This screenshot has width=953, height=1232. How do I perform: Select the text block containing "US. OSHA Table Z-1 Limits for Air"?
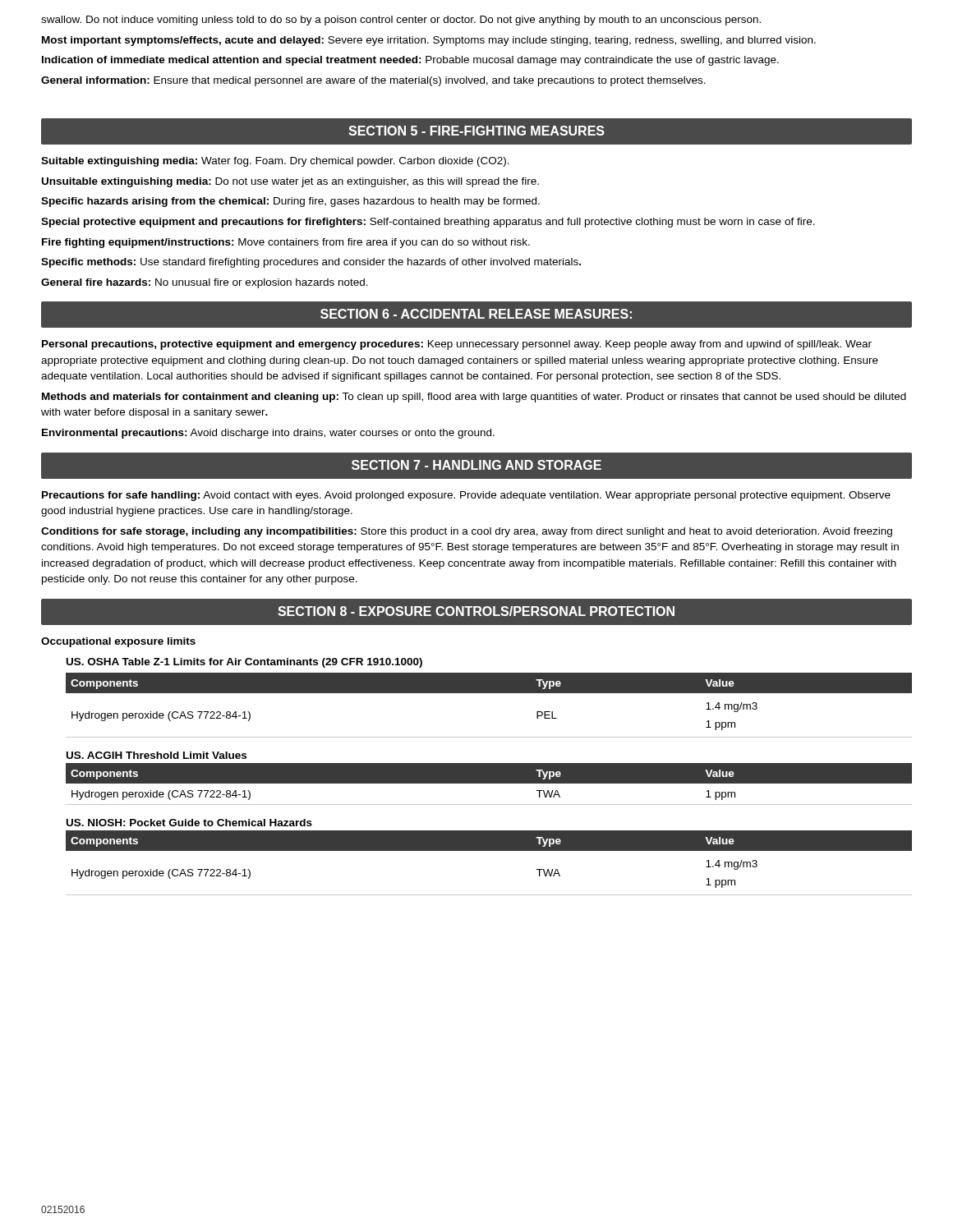[244, 661]
